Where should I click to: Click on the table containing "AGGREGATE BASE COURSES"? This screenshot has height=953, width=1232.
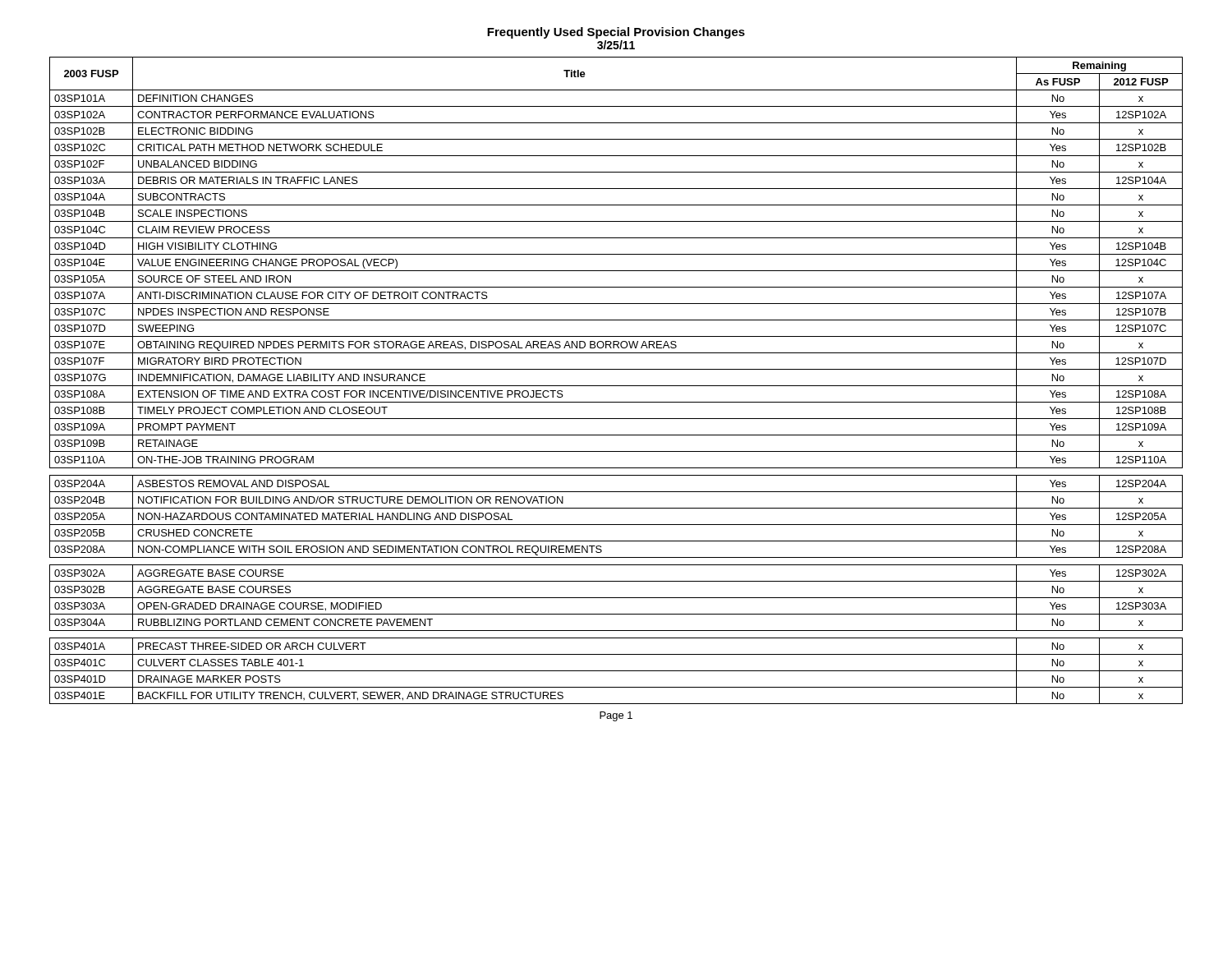[x=616, y=380]
